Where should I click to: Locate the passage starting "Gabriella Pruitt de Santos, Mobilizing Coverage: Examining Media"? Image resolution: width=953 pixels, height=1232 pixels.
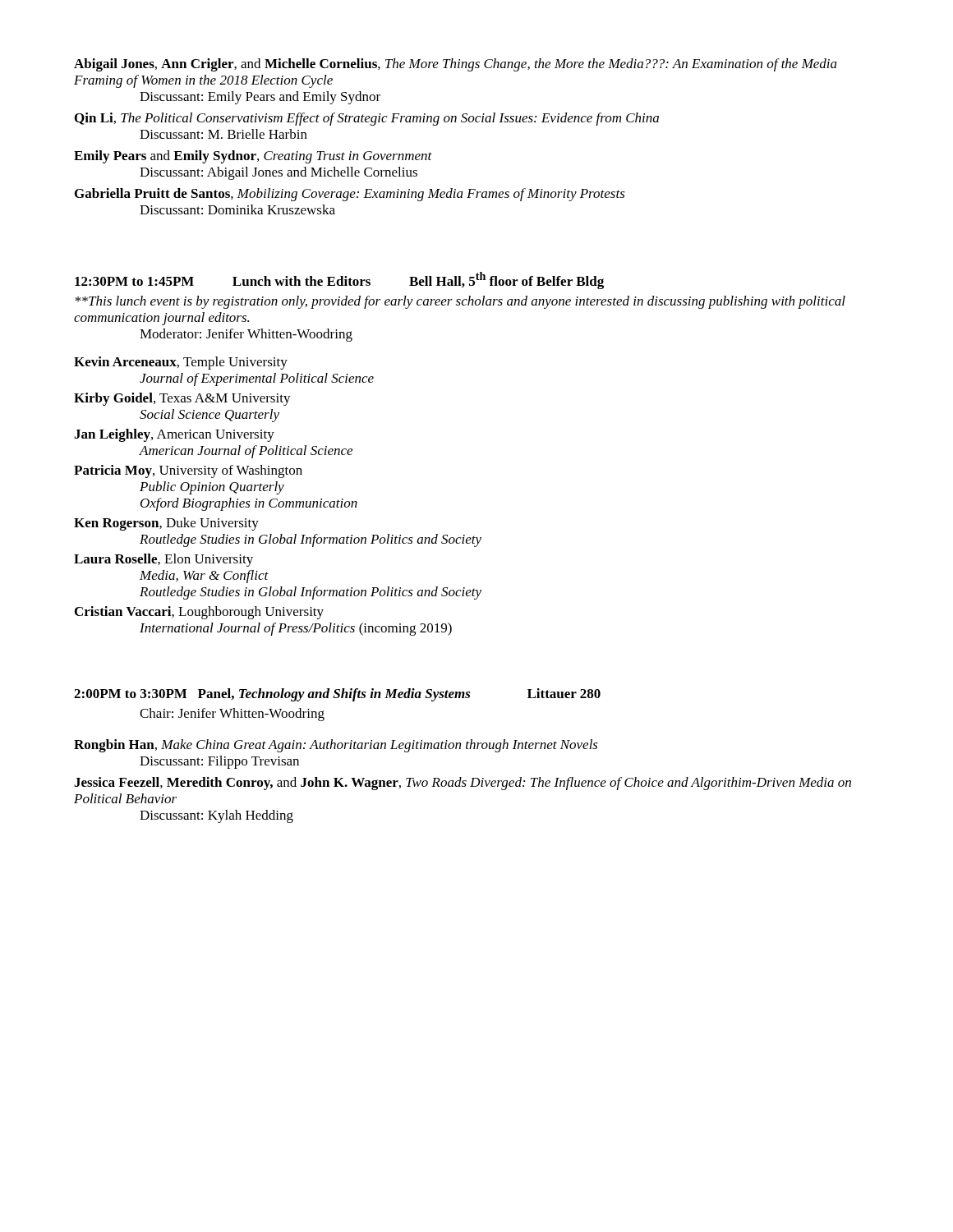pyautogui.click(x=476, y=202)
